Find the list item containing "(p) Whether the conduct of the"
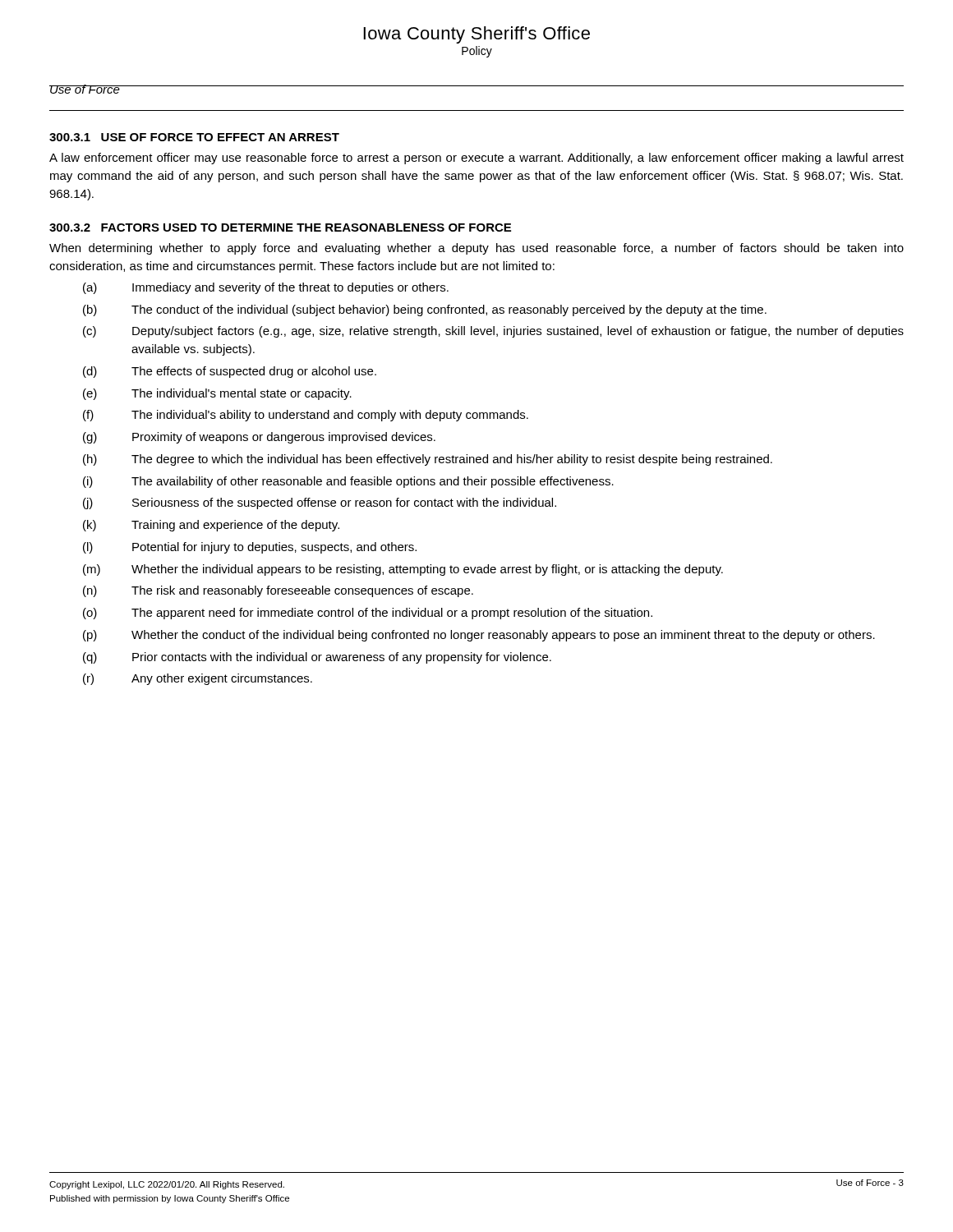Viewport: 953px width, 1232px height. pyautogui.click(x=476, y=635)
